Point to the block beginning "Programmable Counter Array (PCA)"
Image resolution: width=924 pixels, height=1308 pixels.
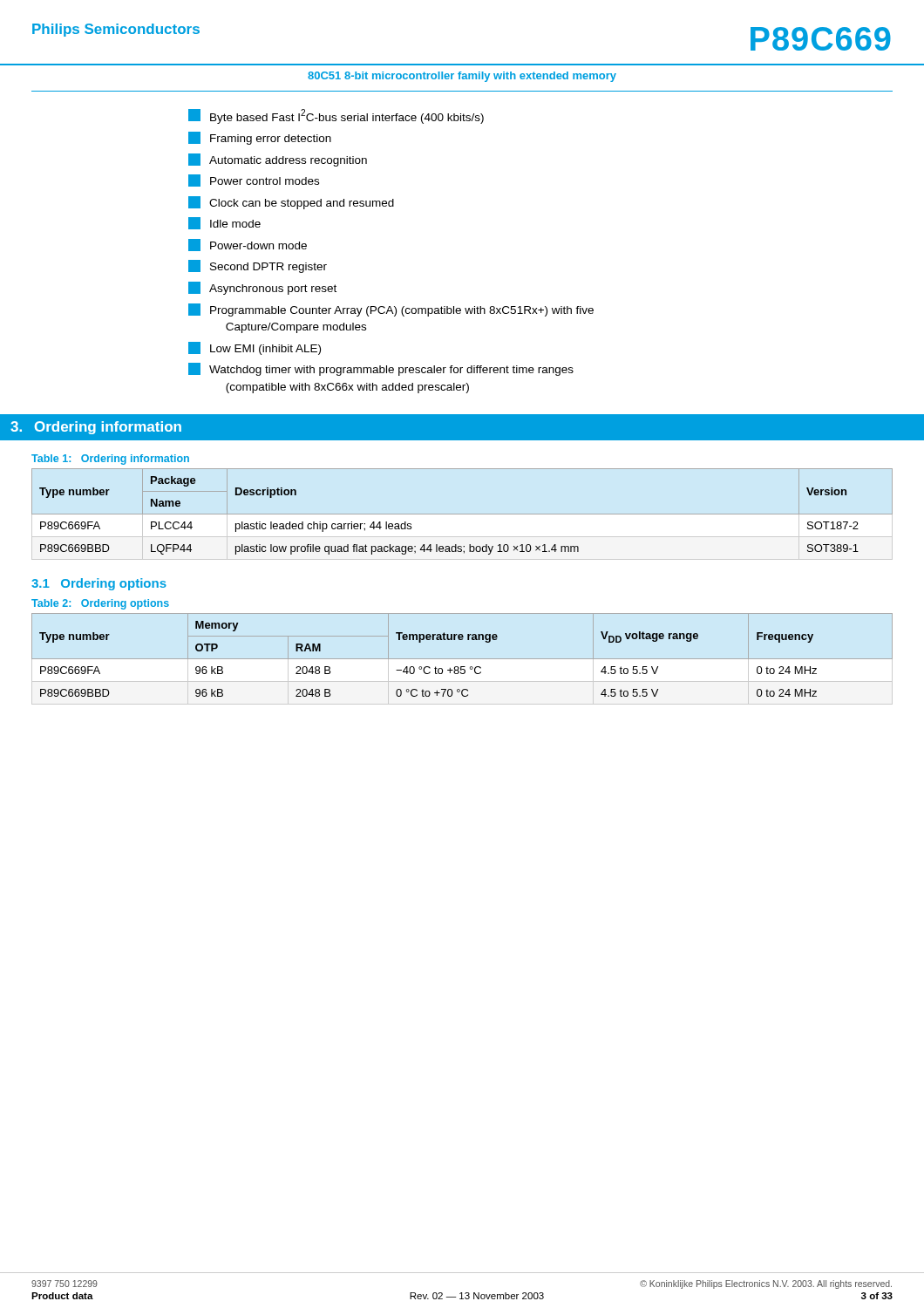click(x=391, y=318)
